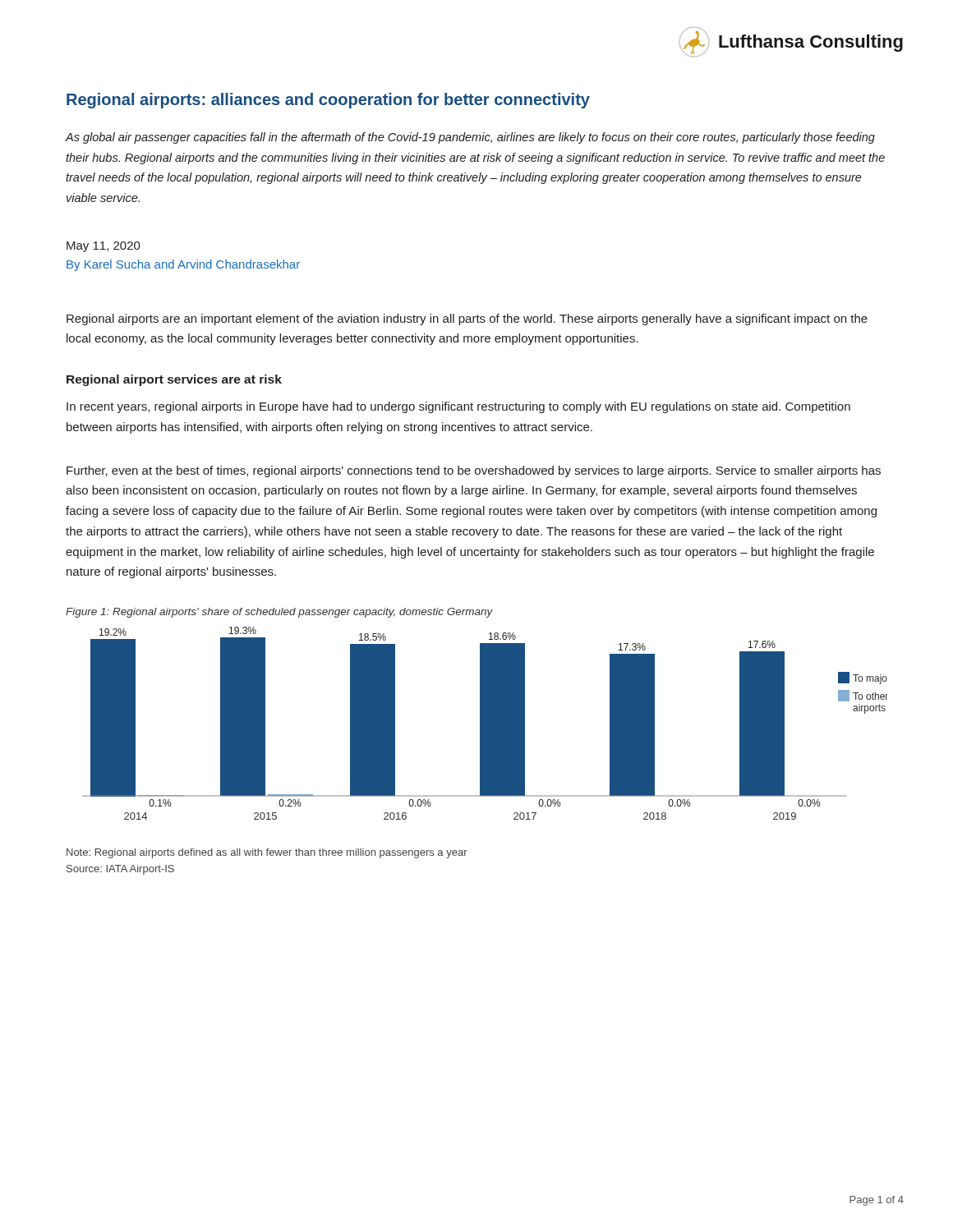Viewport: 953px width, 1232px height.
Task: Point to the text starting "Regional airport services are at"
Action: tap(174, 379)
